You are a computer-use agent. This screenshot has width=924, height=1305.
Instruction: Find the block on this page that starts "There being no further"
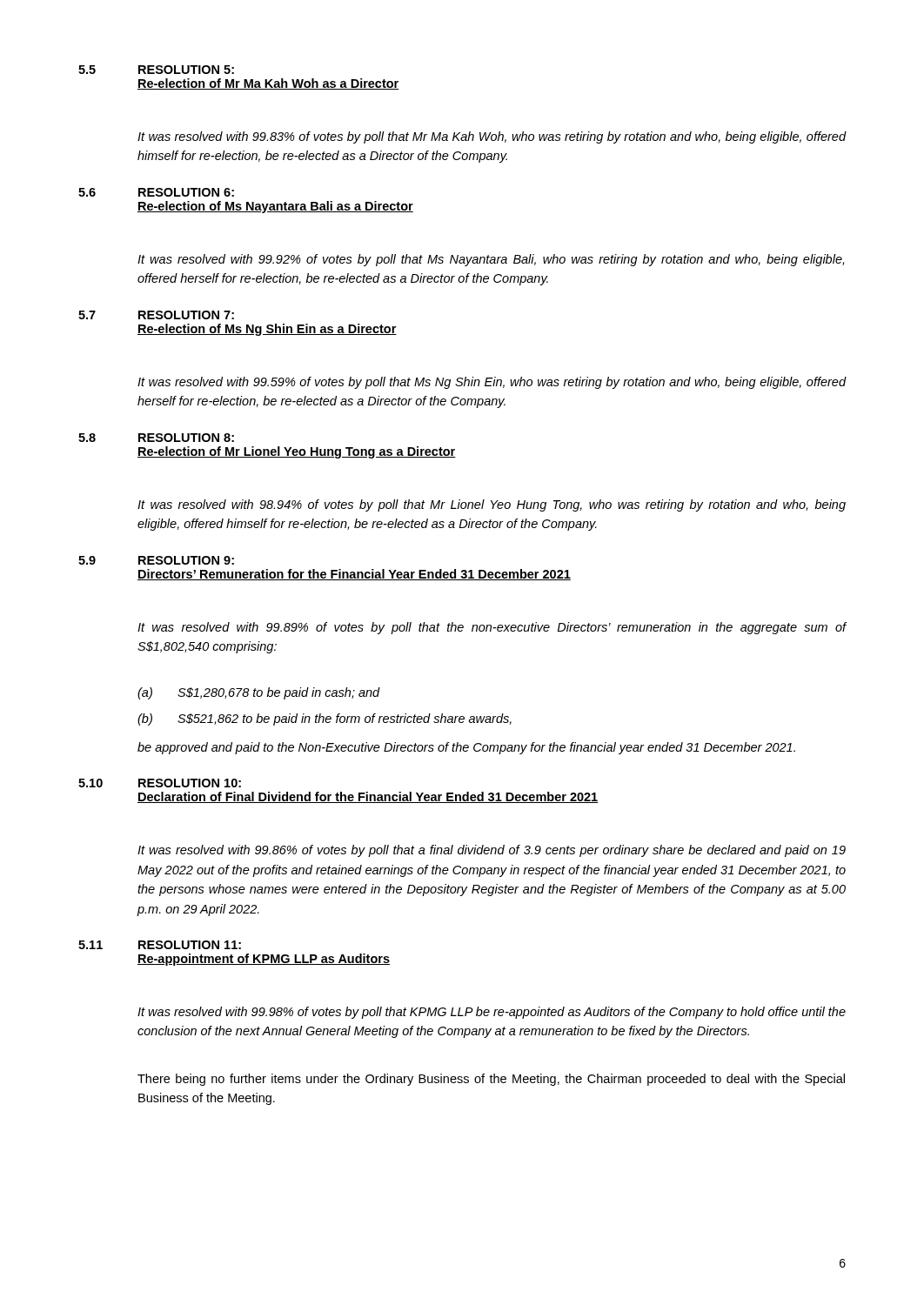click(462, 1084)
